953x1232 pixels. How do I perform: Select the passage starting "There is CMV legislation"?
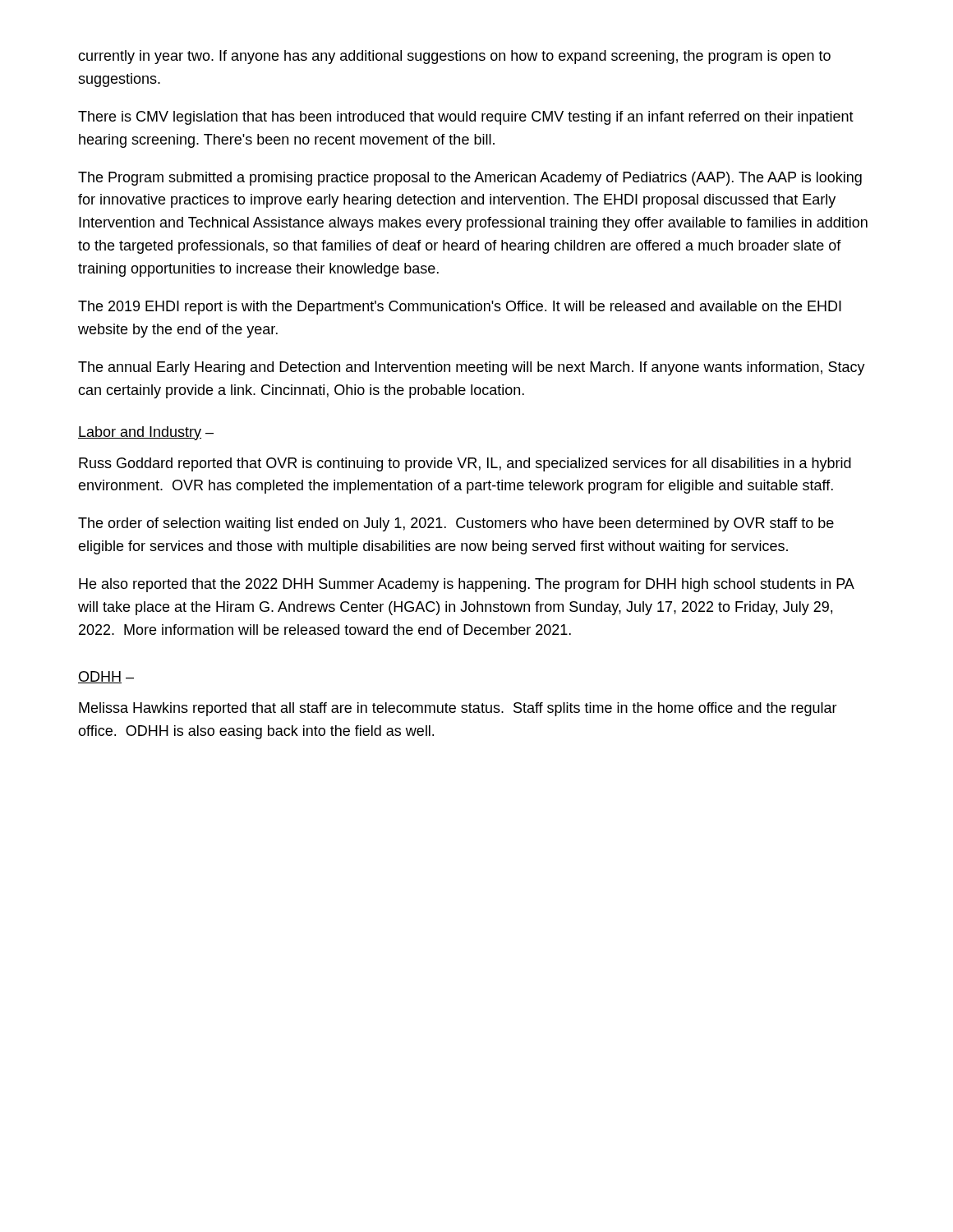(x=466, y=128)
